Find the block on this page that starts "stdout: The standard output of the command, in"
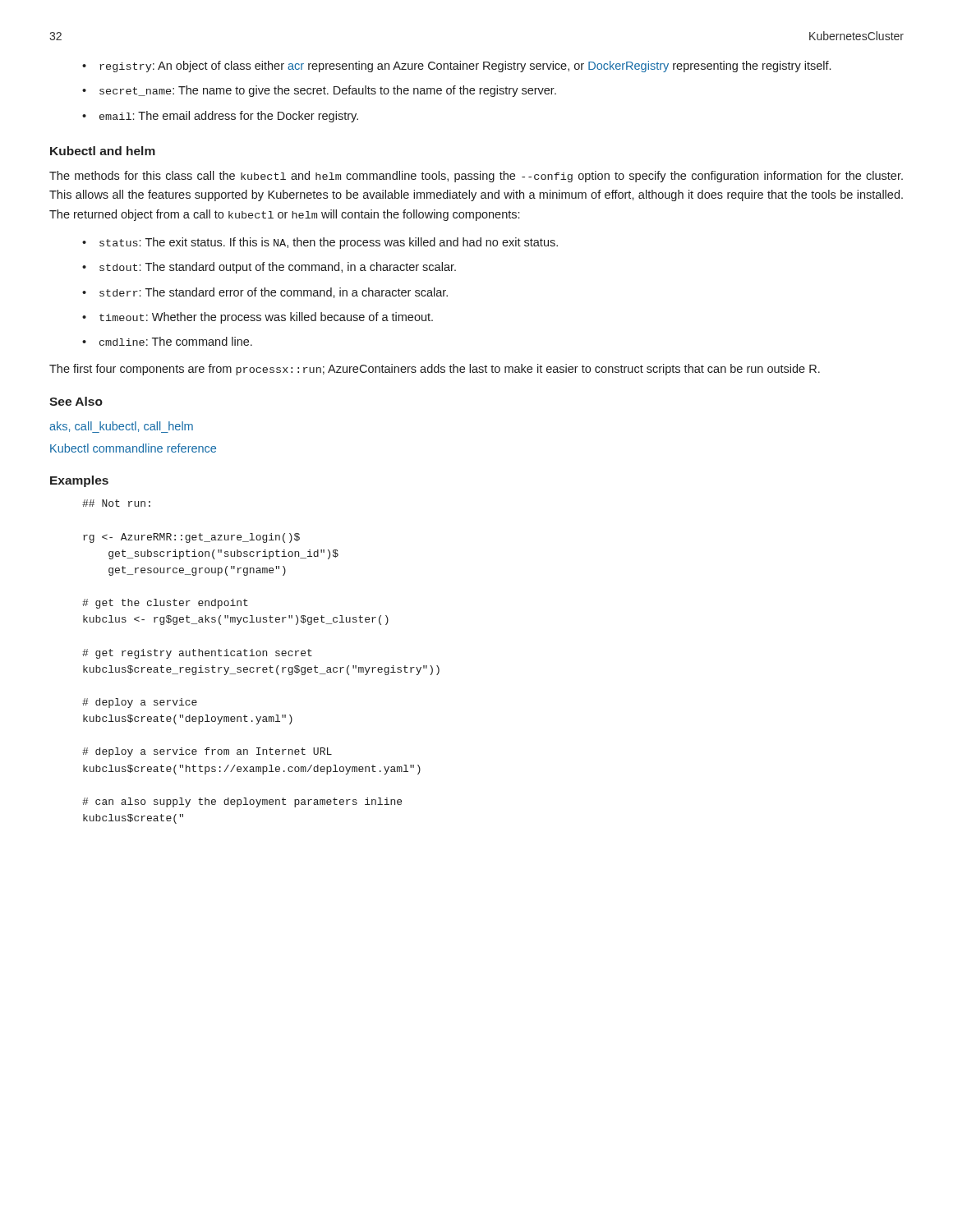Screen dimensions: 1232x953 [x=278, y=268]
